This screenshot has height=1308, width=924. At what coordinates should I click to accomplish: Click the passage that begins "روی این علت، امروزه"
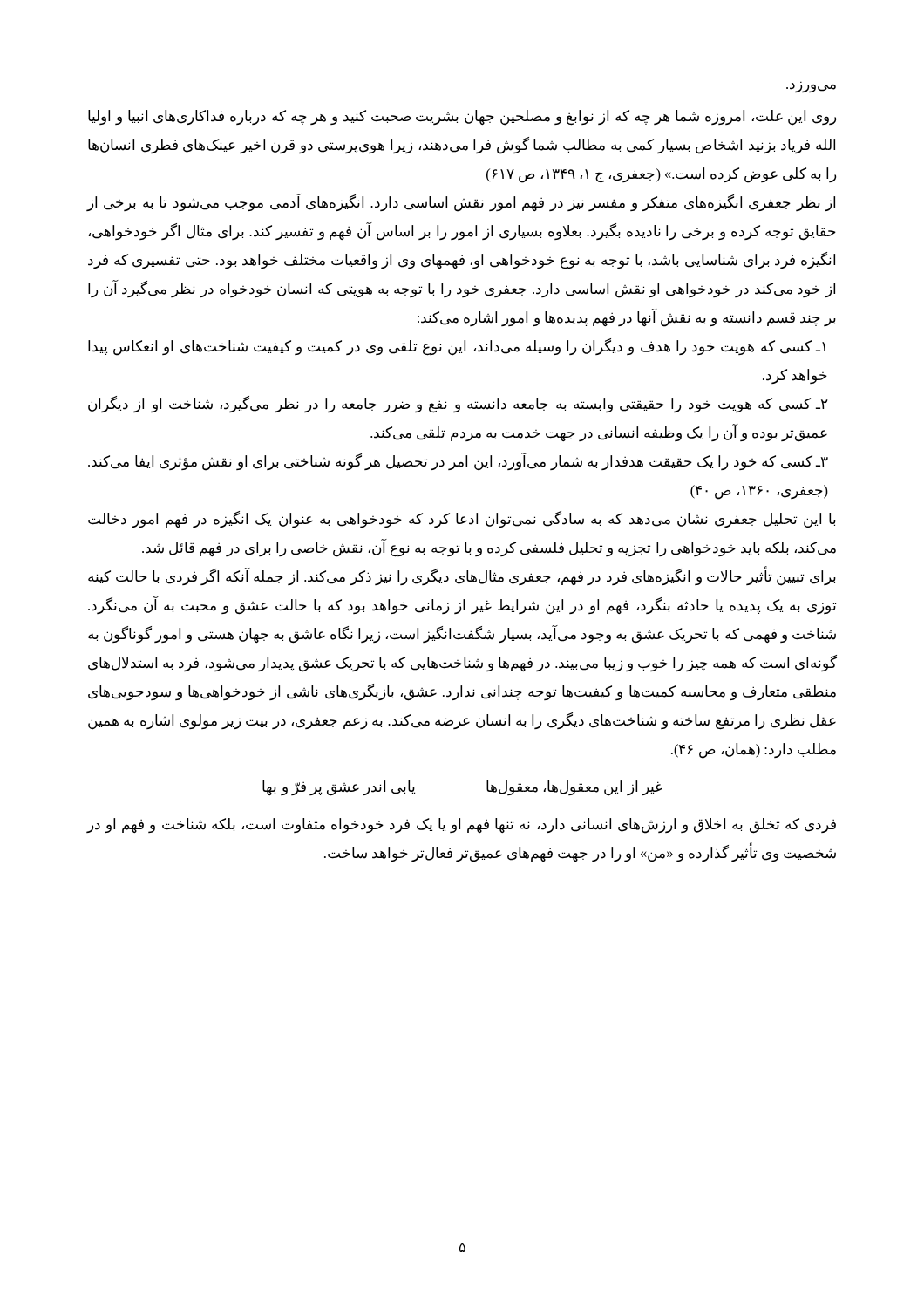click(462, 145)
